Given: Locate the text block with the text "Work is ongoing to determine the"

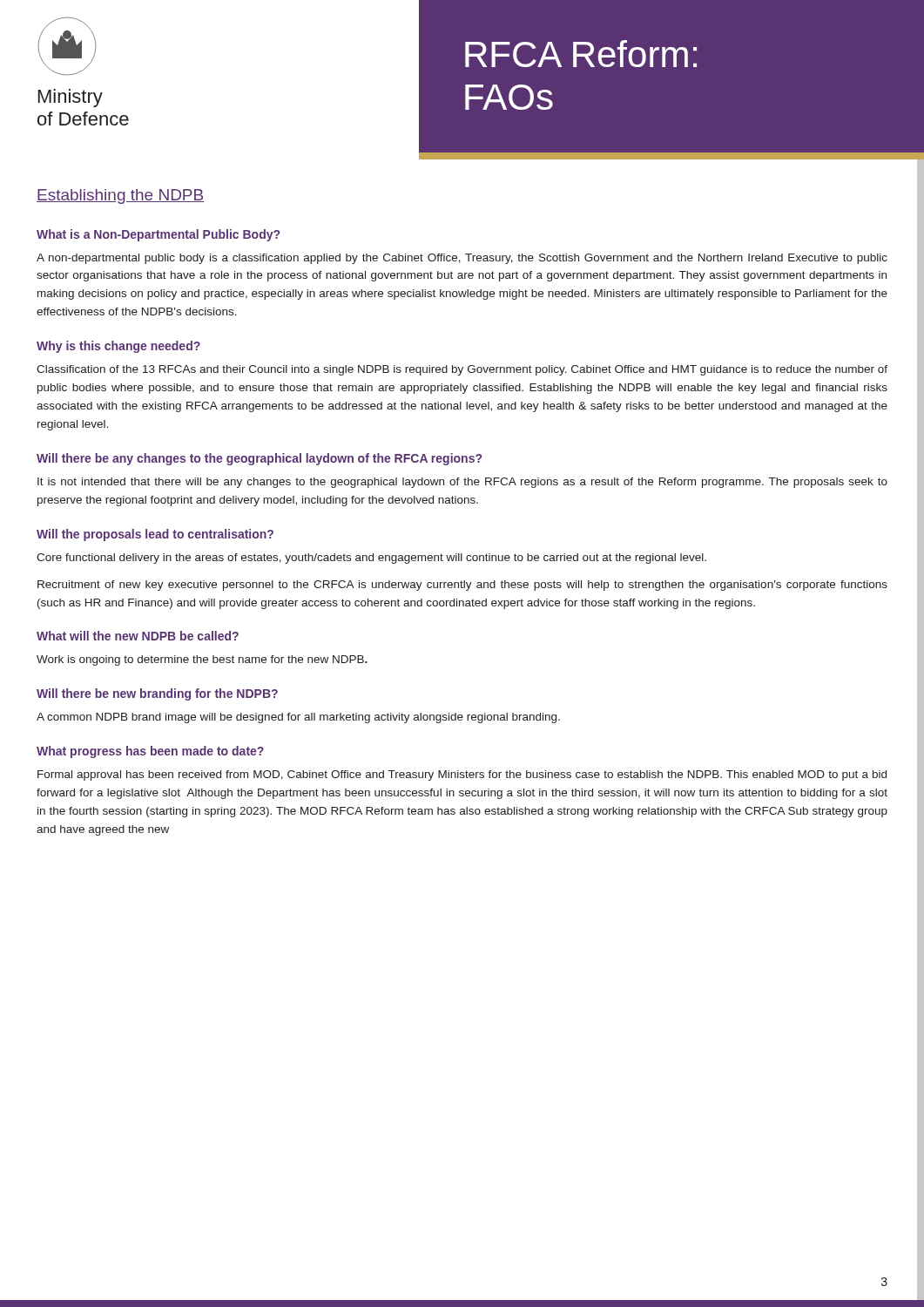Looking at the screenshot, I should tap(202, 660).
